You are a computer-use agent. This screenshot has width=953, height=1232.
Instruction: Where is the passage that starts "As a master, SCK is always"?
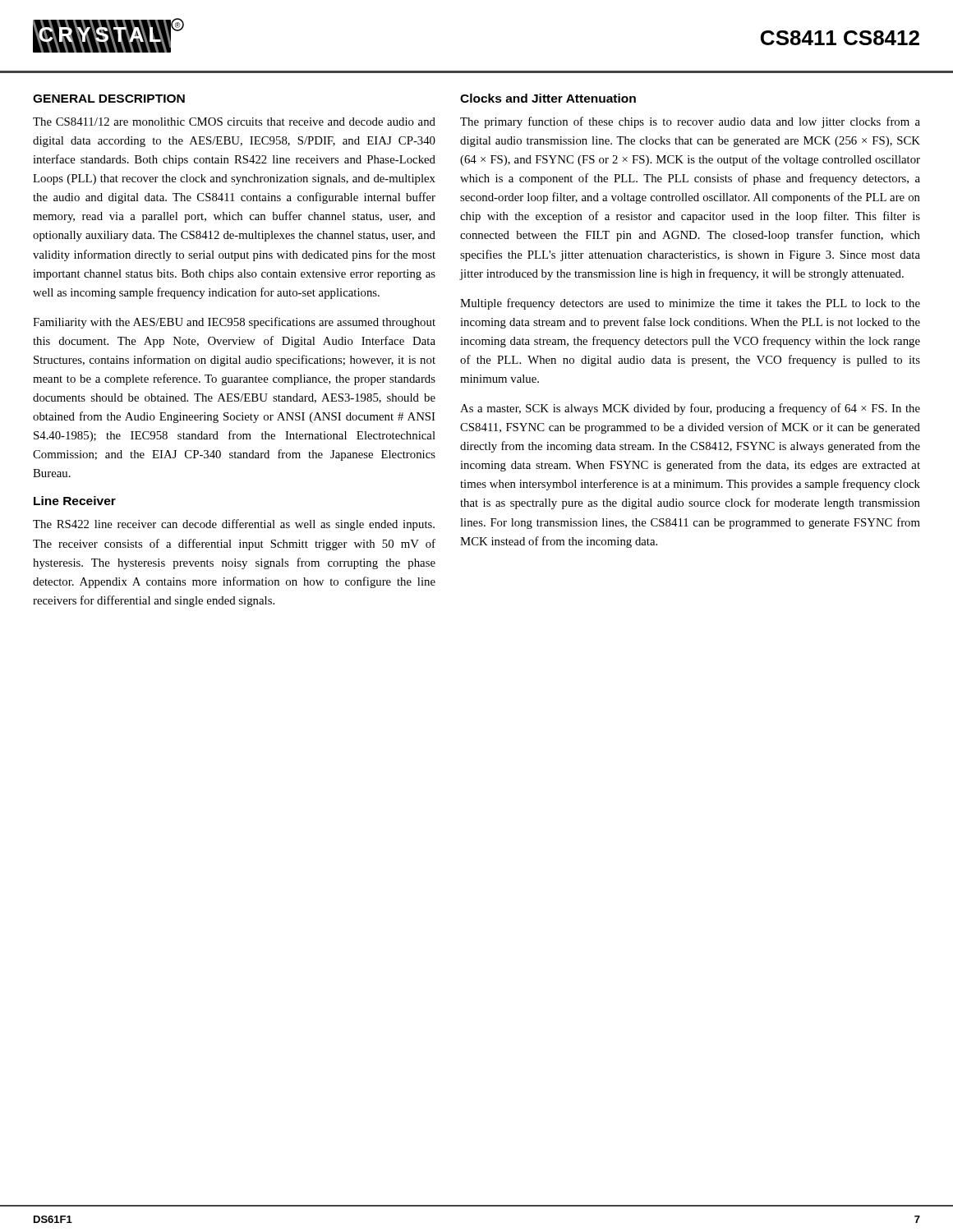click(690, 475)
